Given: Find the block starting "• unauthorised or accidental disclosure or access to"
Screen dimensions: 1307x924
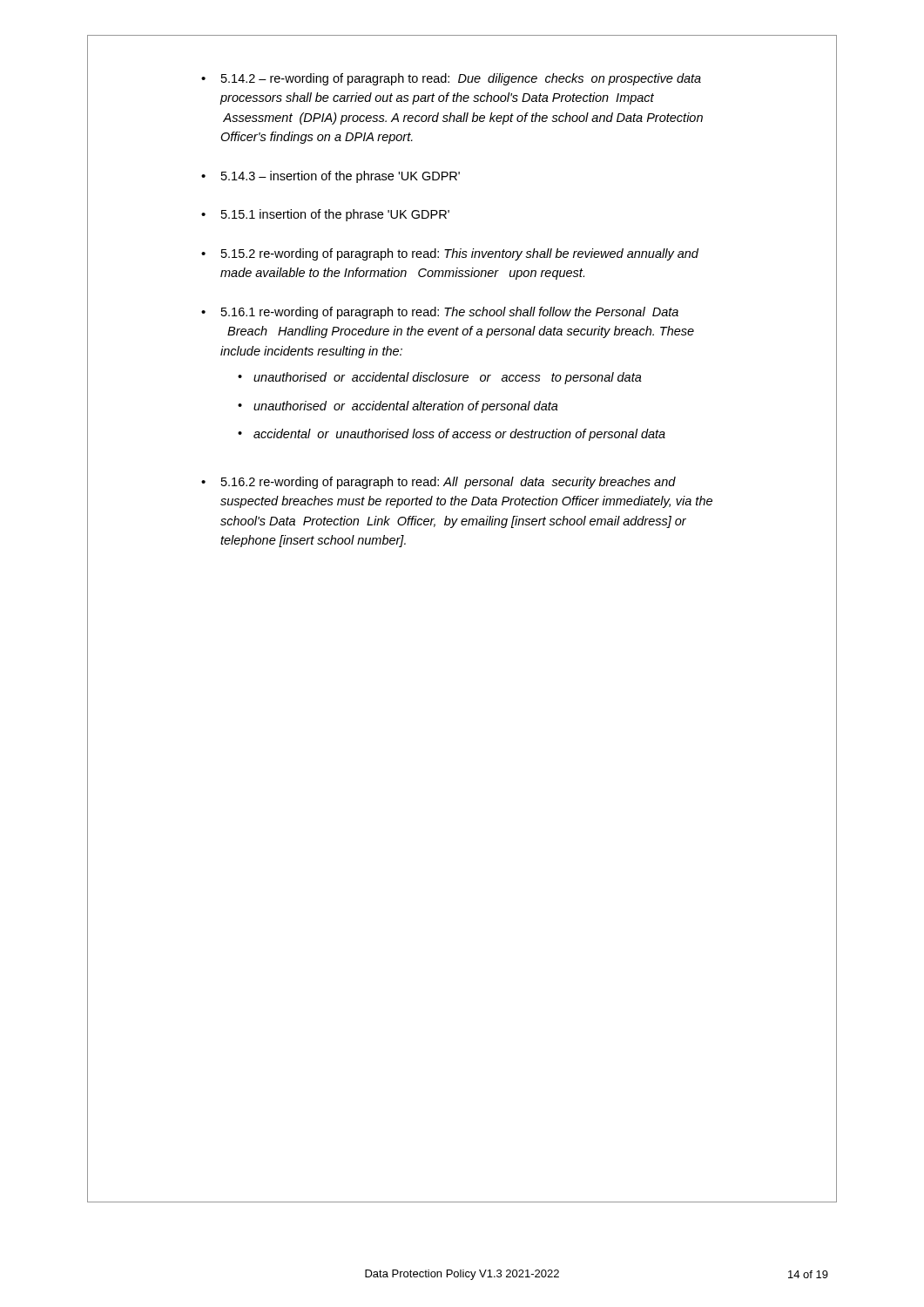Looking at the screenshot, I should [x=440, y=378].
